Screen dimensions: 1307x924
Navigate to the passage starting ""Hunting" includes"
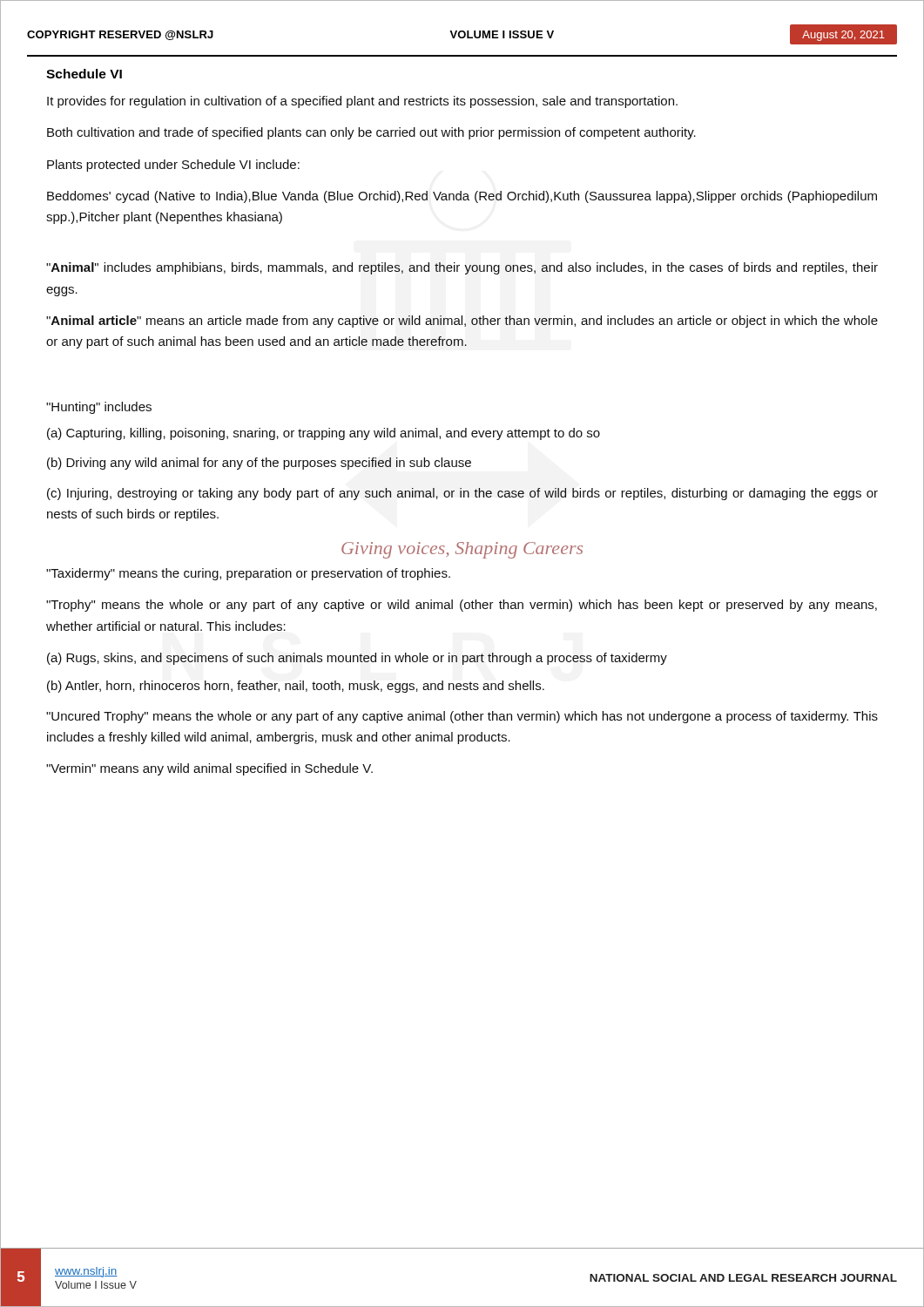pos(99,406)
